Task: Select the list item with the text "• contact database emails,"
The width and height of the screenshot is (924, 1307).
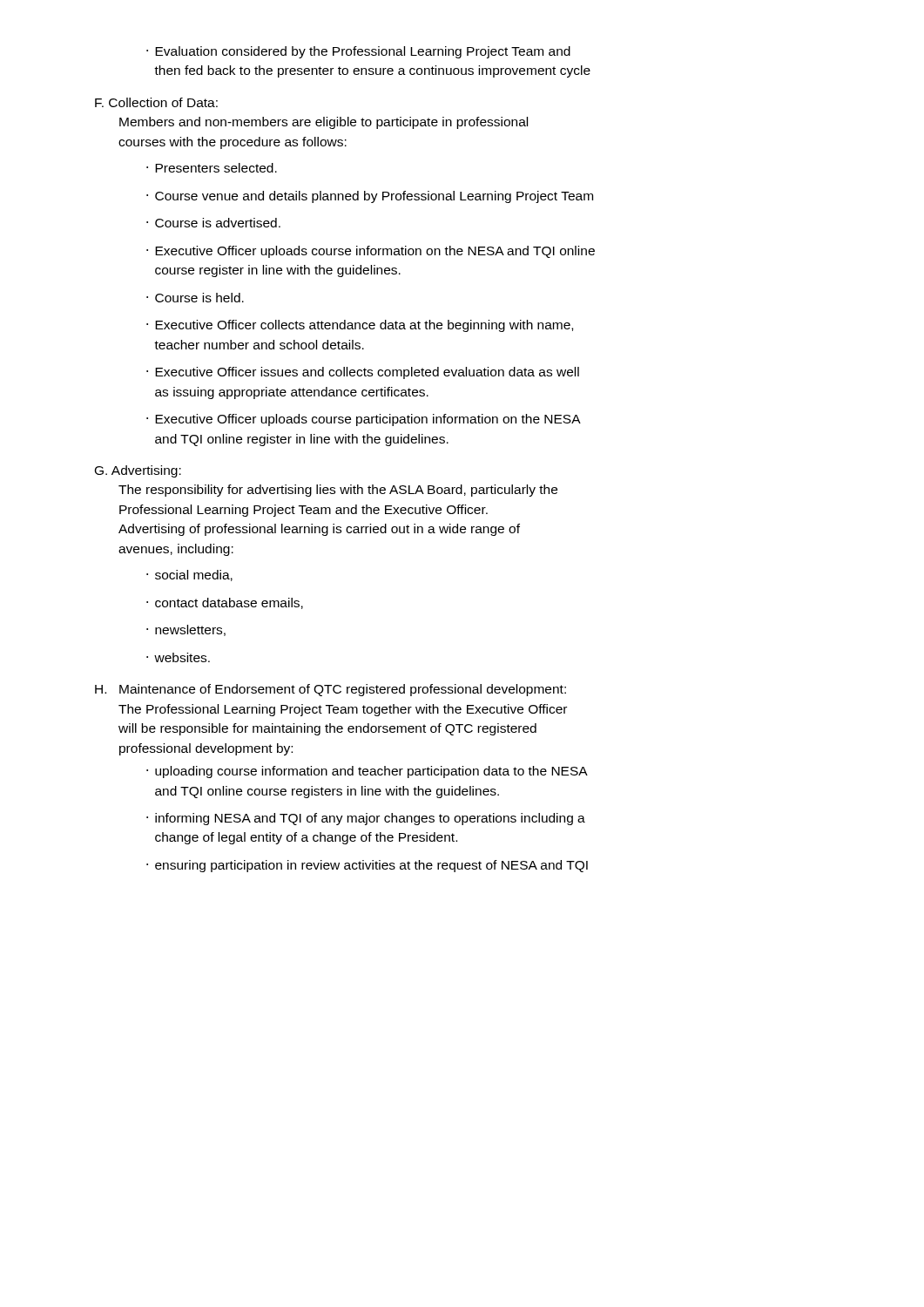Action: tap(225, 603)
